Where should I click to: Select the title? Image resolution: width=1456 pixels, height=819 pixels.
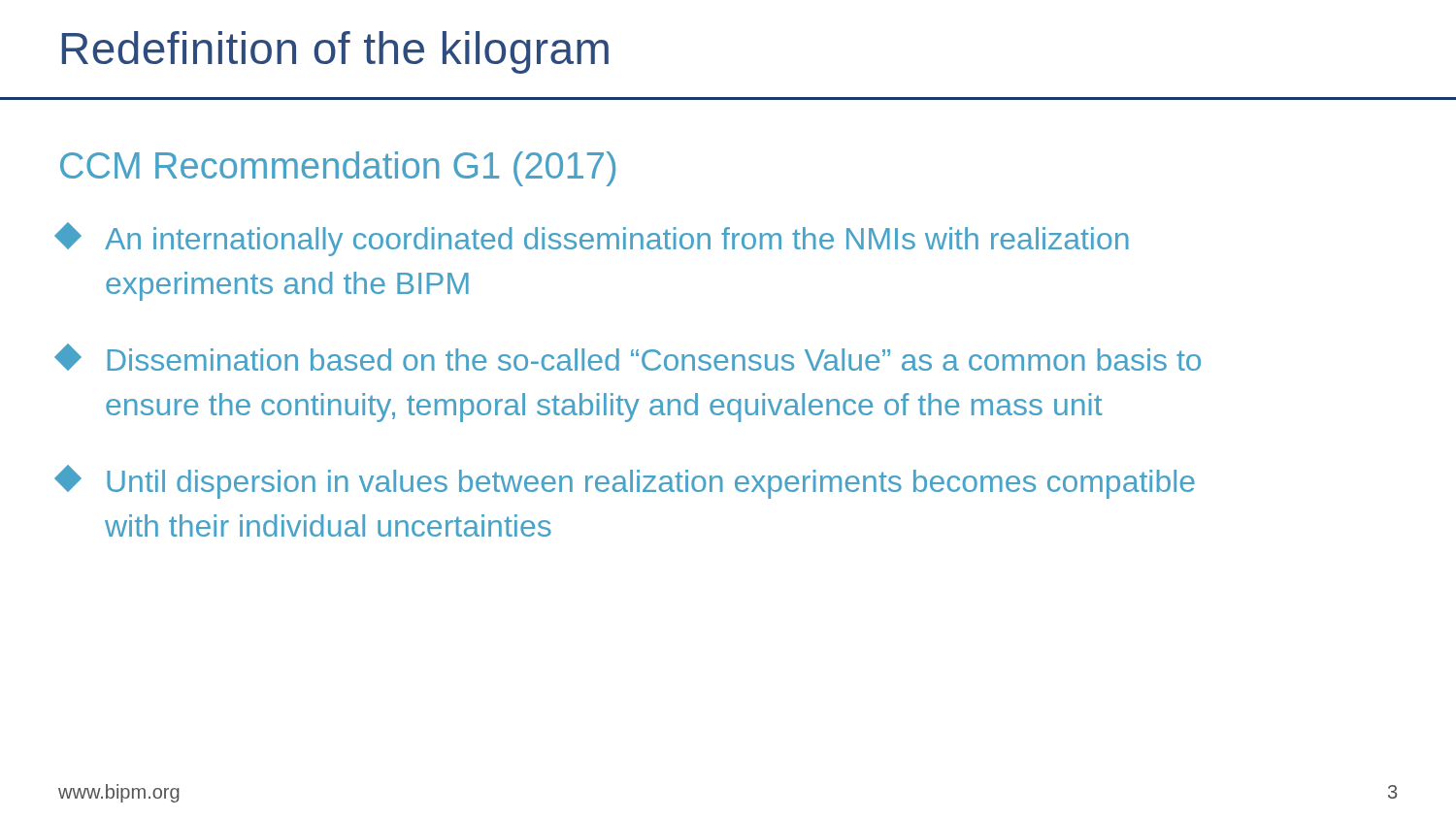(x=335, y=49)
